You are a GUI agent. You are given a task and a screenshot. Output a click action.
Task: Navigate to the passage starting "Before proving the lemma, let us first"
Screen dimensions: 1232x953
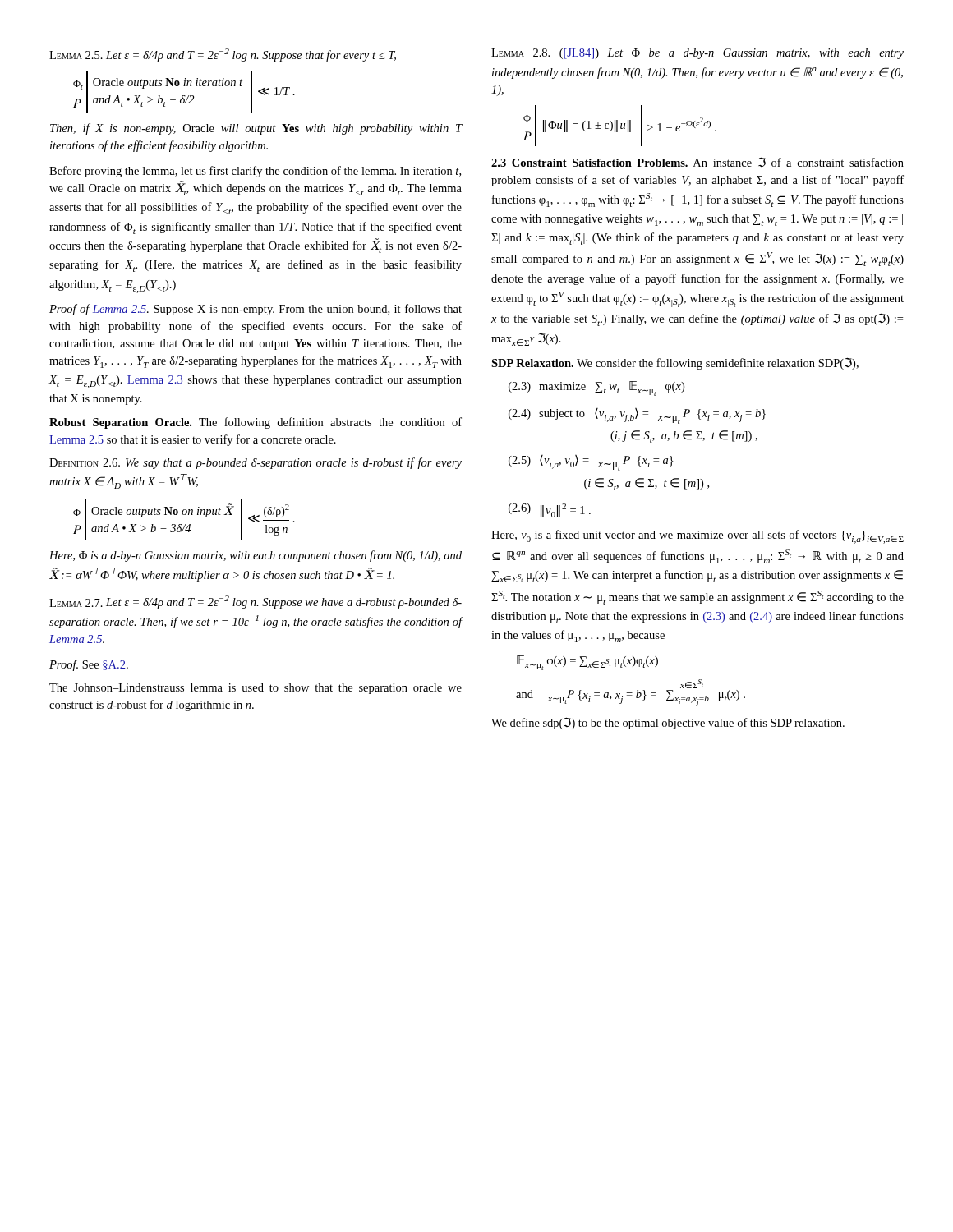(x=255, y=305)
